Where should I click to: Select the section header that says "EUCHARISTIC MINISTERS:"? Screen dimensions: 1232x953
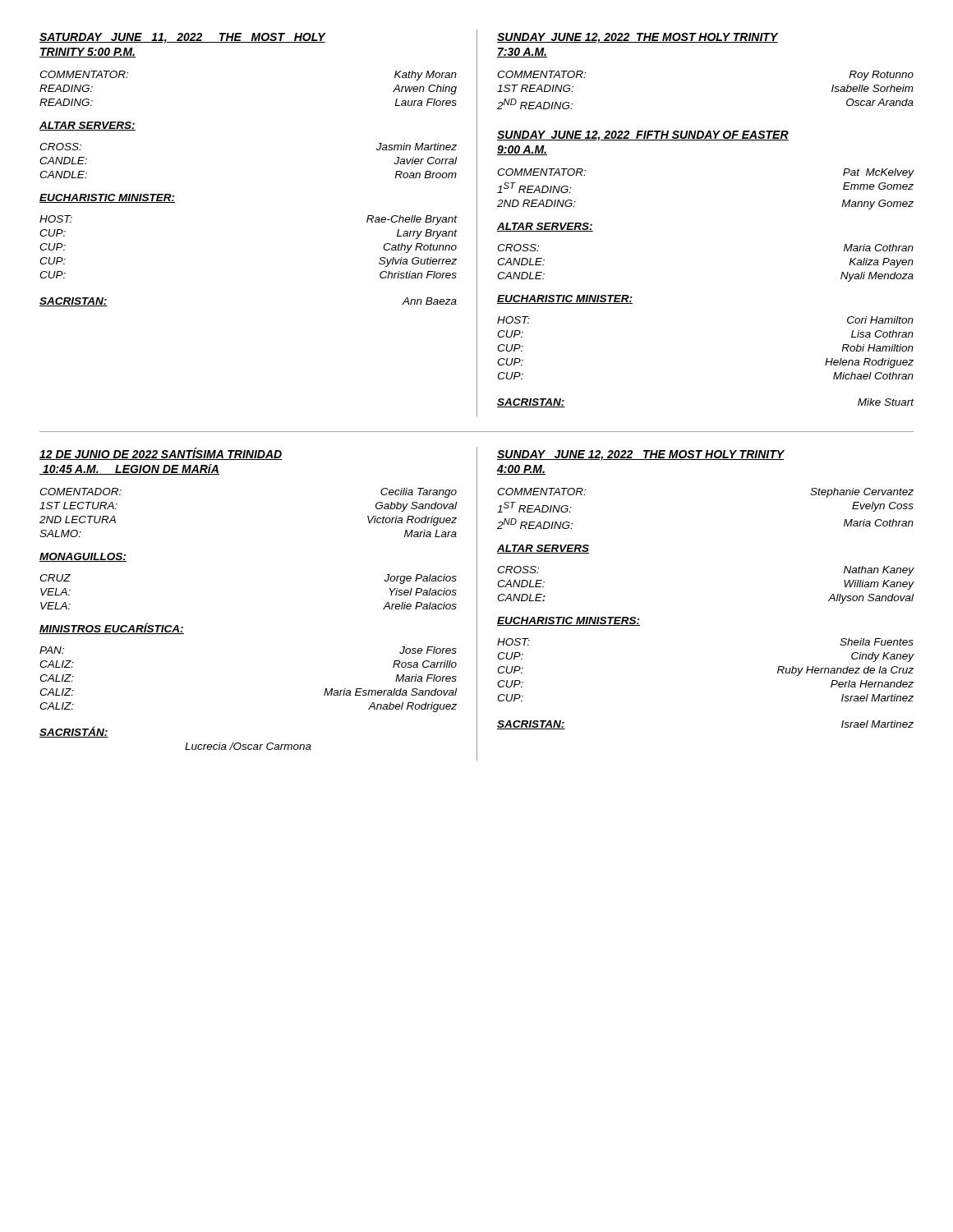coord(569,621)
